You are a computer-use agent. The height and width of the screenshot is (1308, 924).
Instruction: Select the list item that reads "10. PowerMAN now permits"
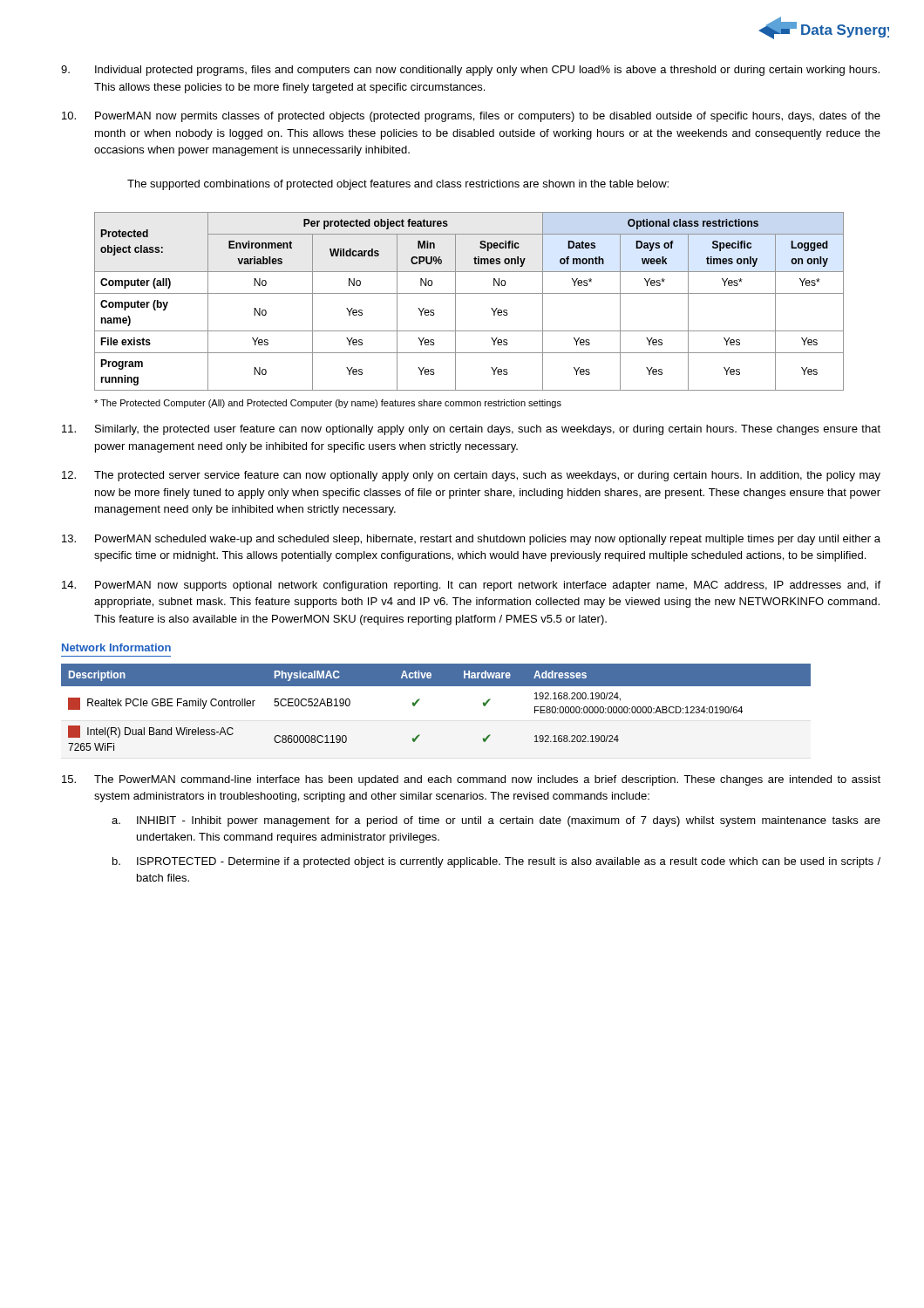[x=471, y=117]
